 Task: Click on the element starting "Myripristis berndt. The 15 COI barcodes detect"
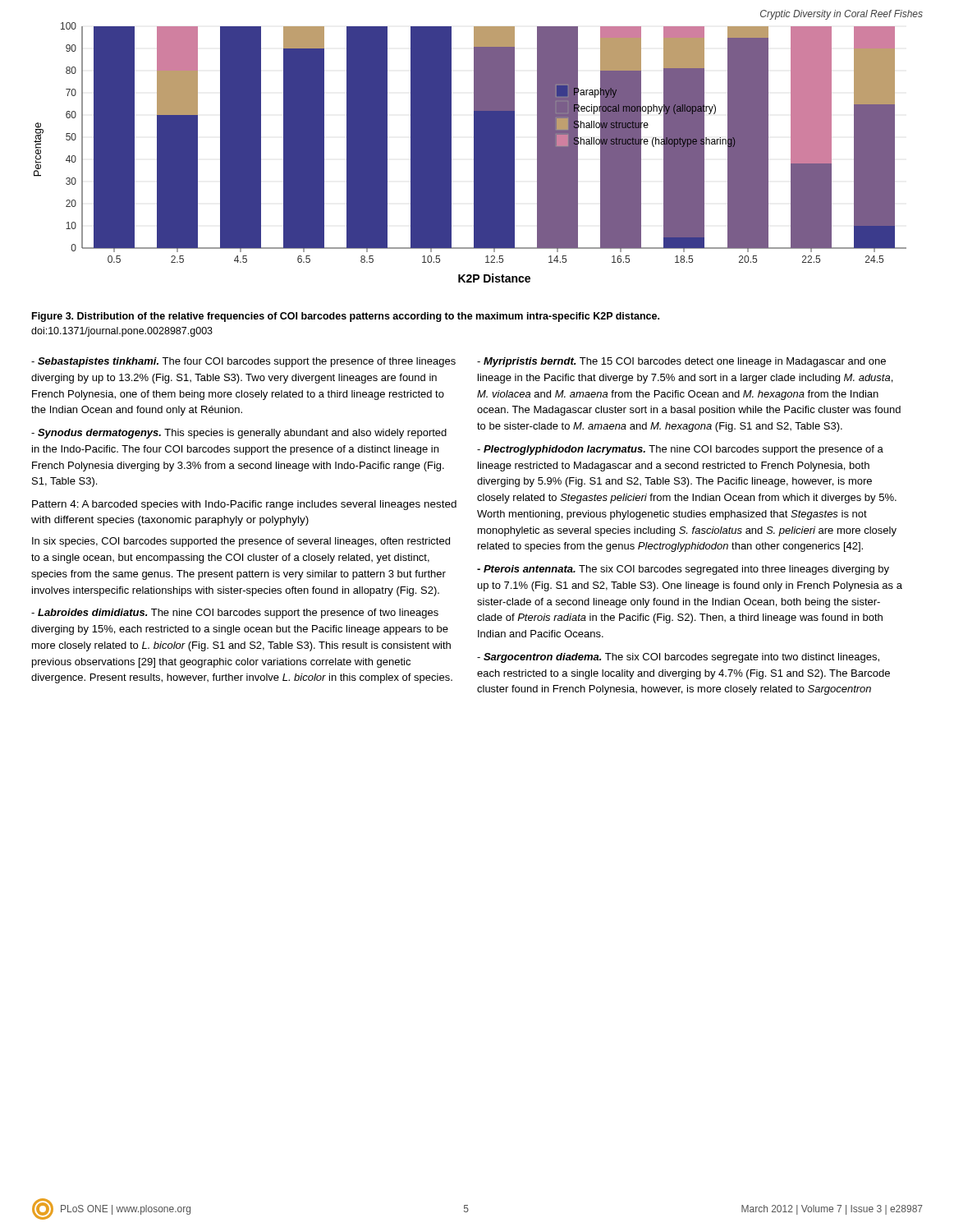(x=689, y=393)
